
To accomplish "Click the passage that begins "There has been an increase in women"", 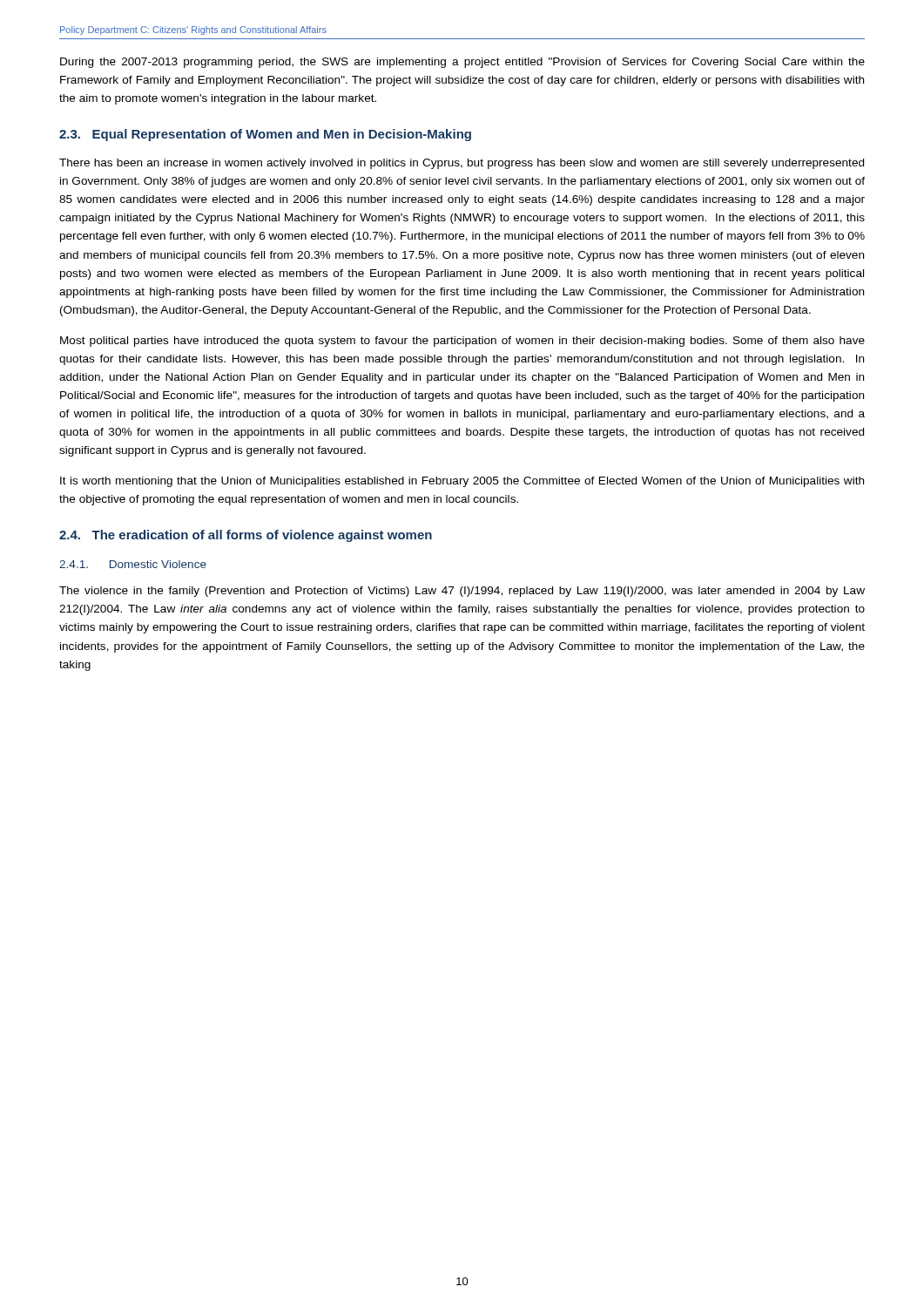I will click(462, 236).
